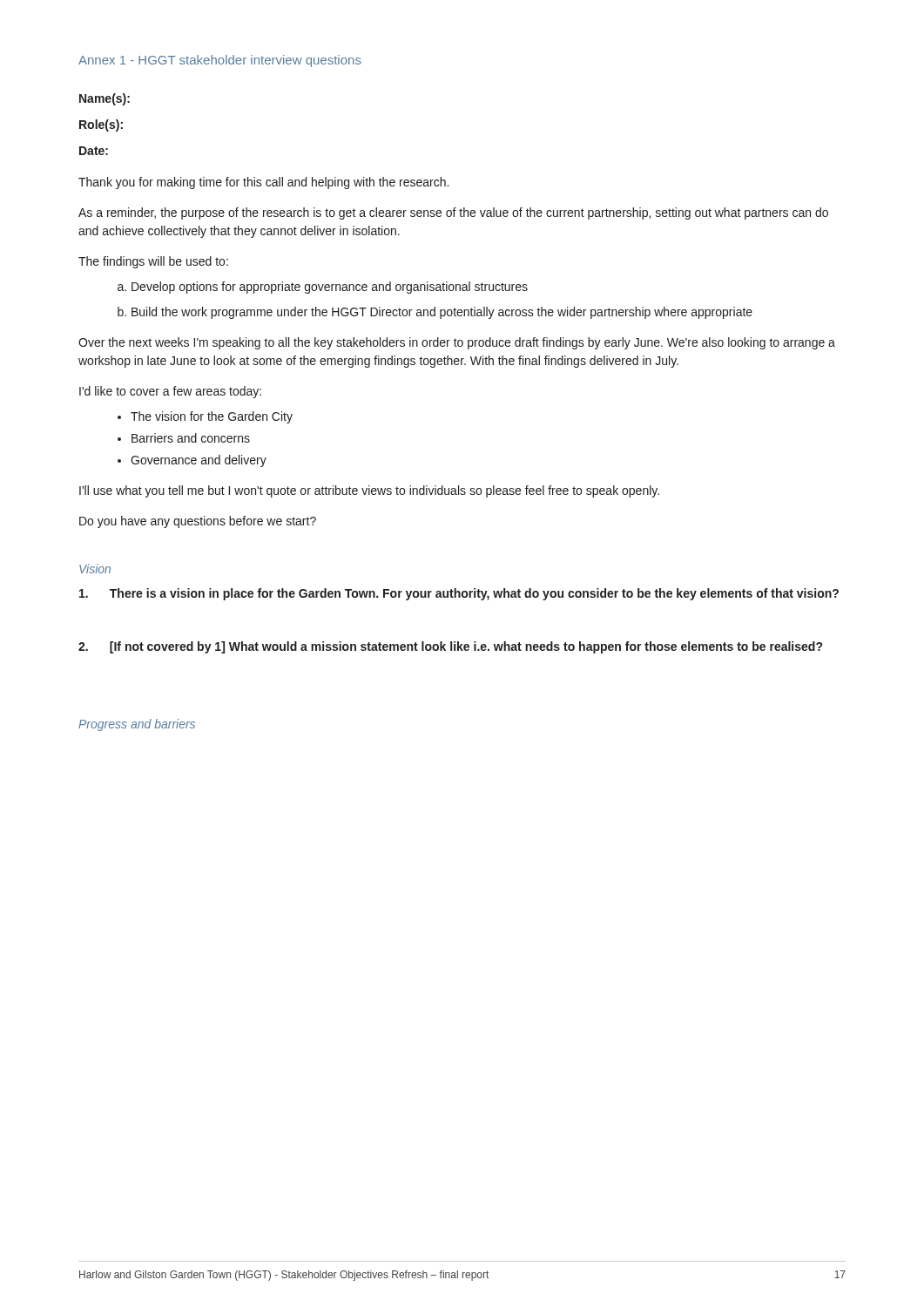Find the list item that says "Develop options for"
This screenshot has width=924, height=1307.
click(x=329, y=287)
